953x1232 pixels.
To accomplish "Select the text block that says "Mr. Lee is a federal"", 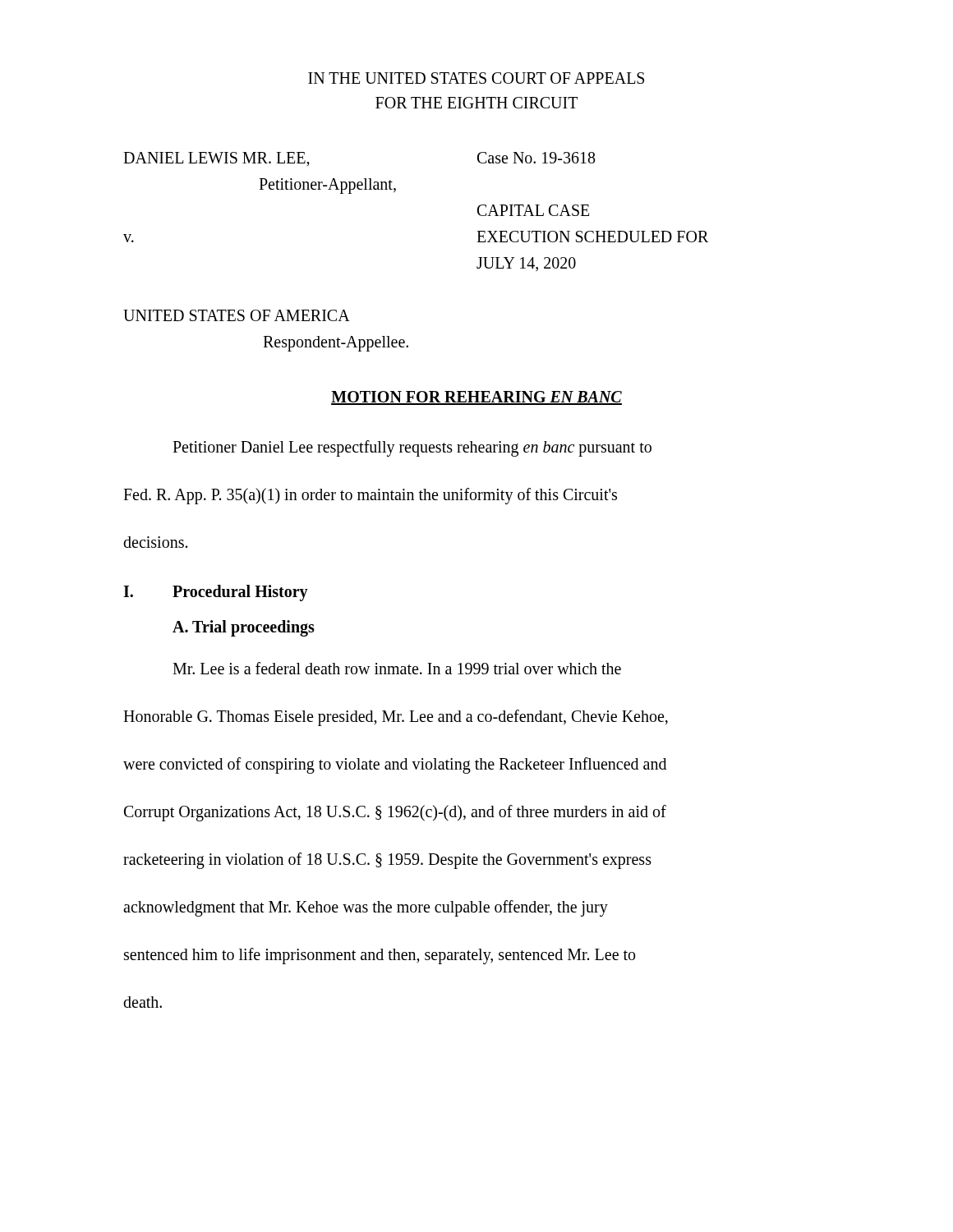I will pyautogui.click(x=397, y=668).
